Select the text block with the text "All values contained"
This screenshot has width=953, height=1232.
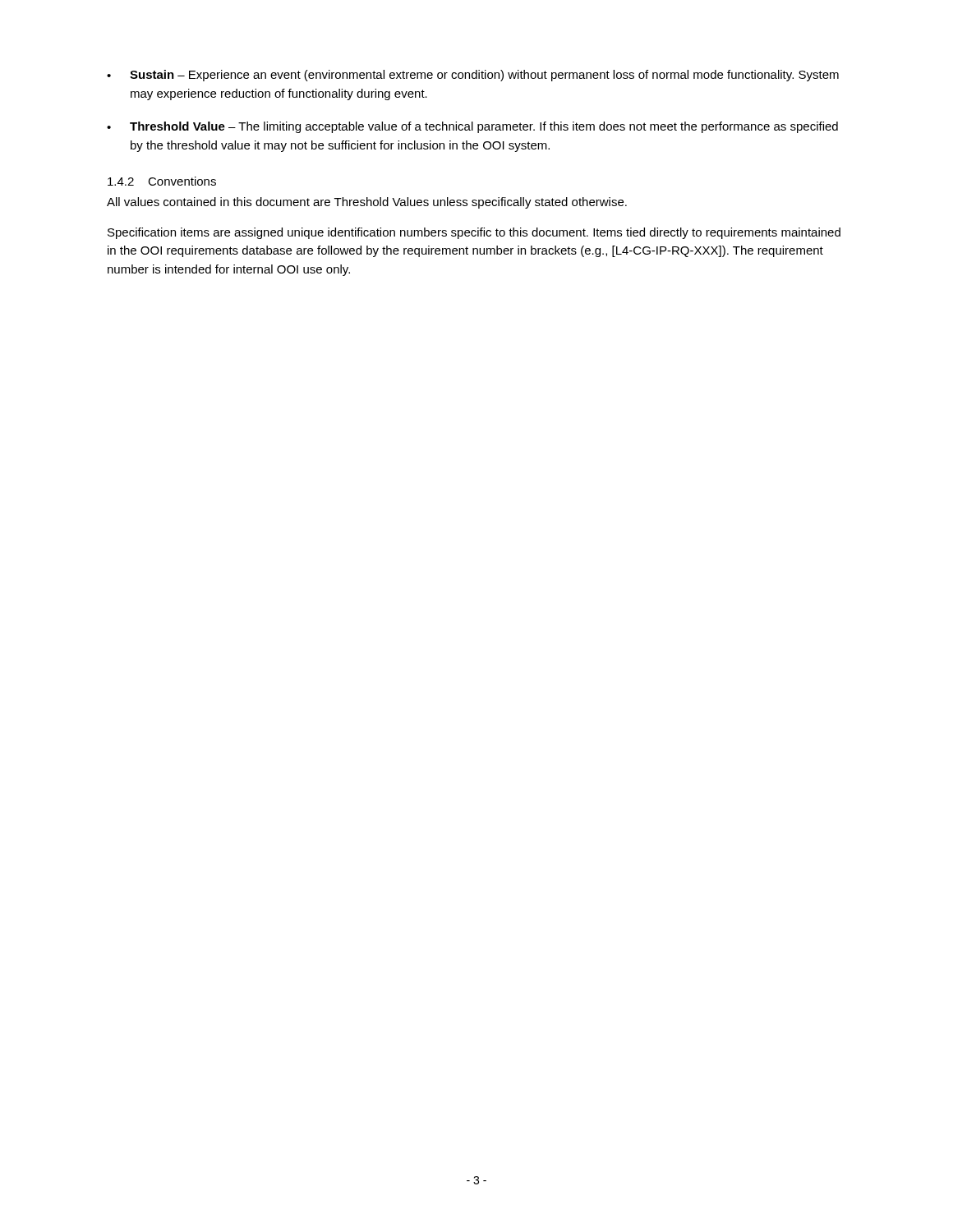[x=367, y=202]
